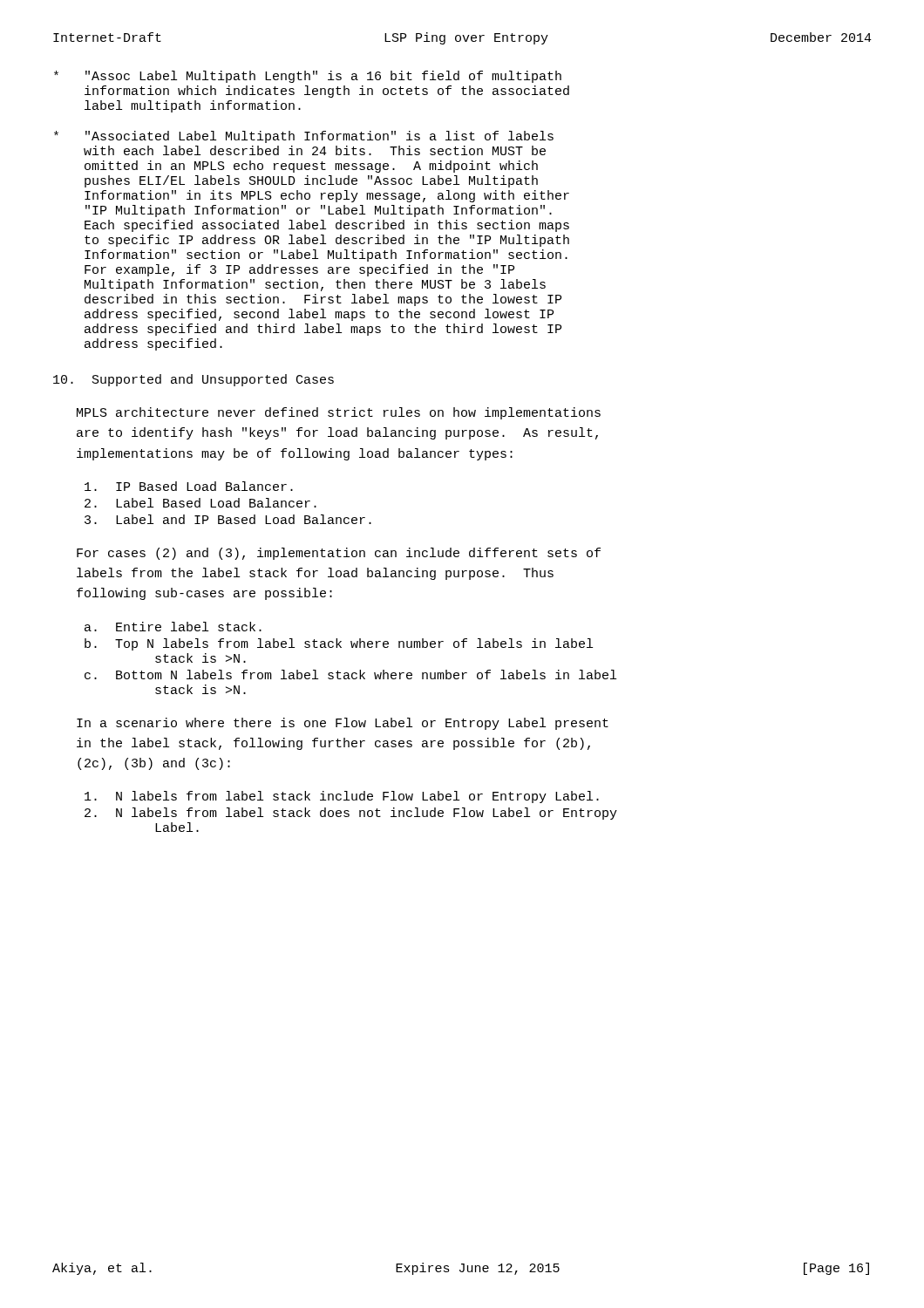This screenshot has height=1308, width=924.
Task: Click on the list item containing "* "Assoc Label Multipath Length" is a"
Action: [462, 92]
